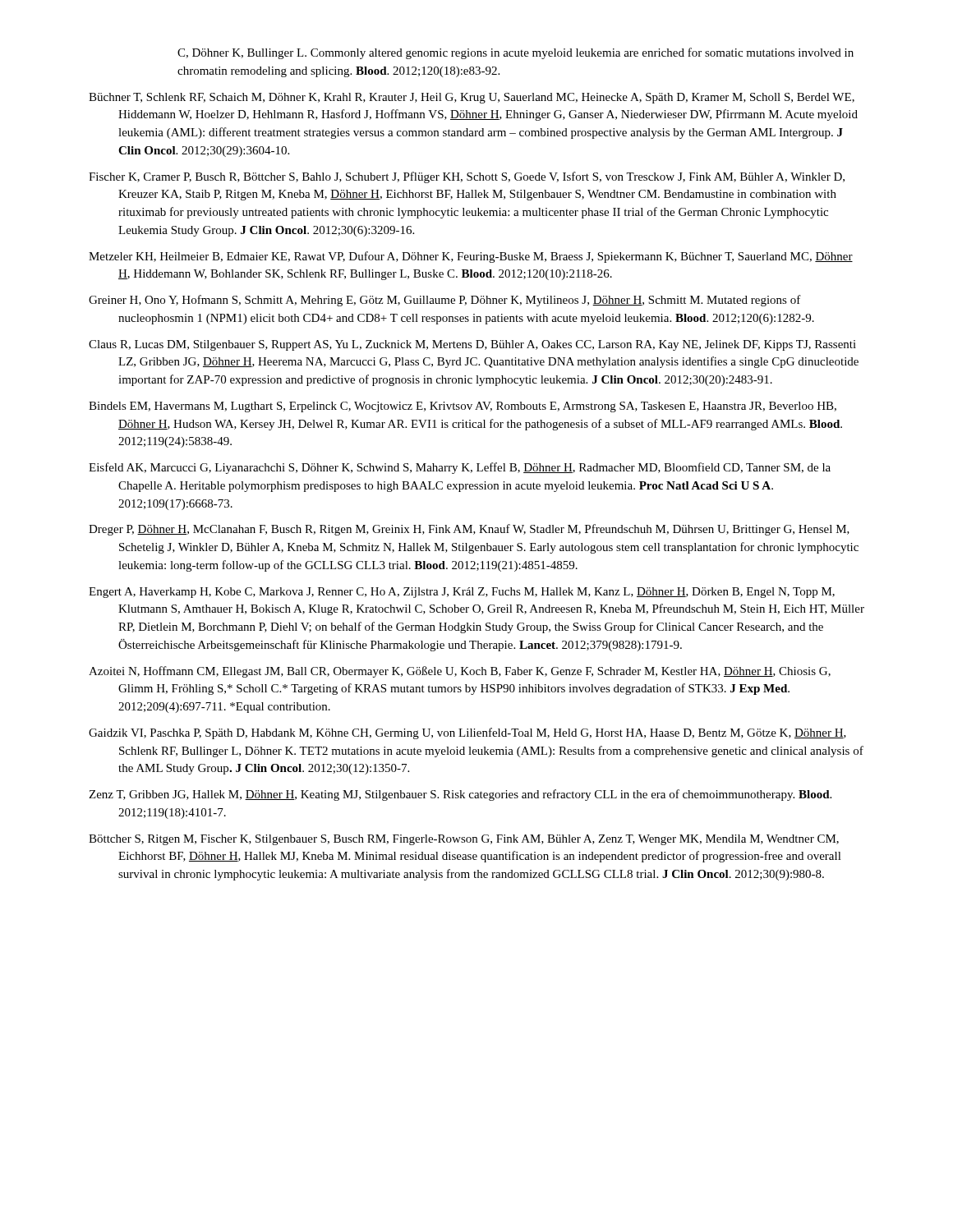The height and width of the screenshot is (1232, 953).
Task: Navigate to the text starting "Zenz T, Gribben JG, Hallek M, Döhner H,"
Action: (461, 803)
